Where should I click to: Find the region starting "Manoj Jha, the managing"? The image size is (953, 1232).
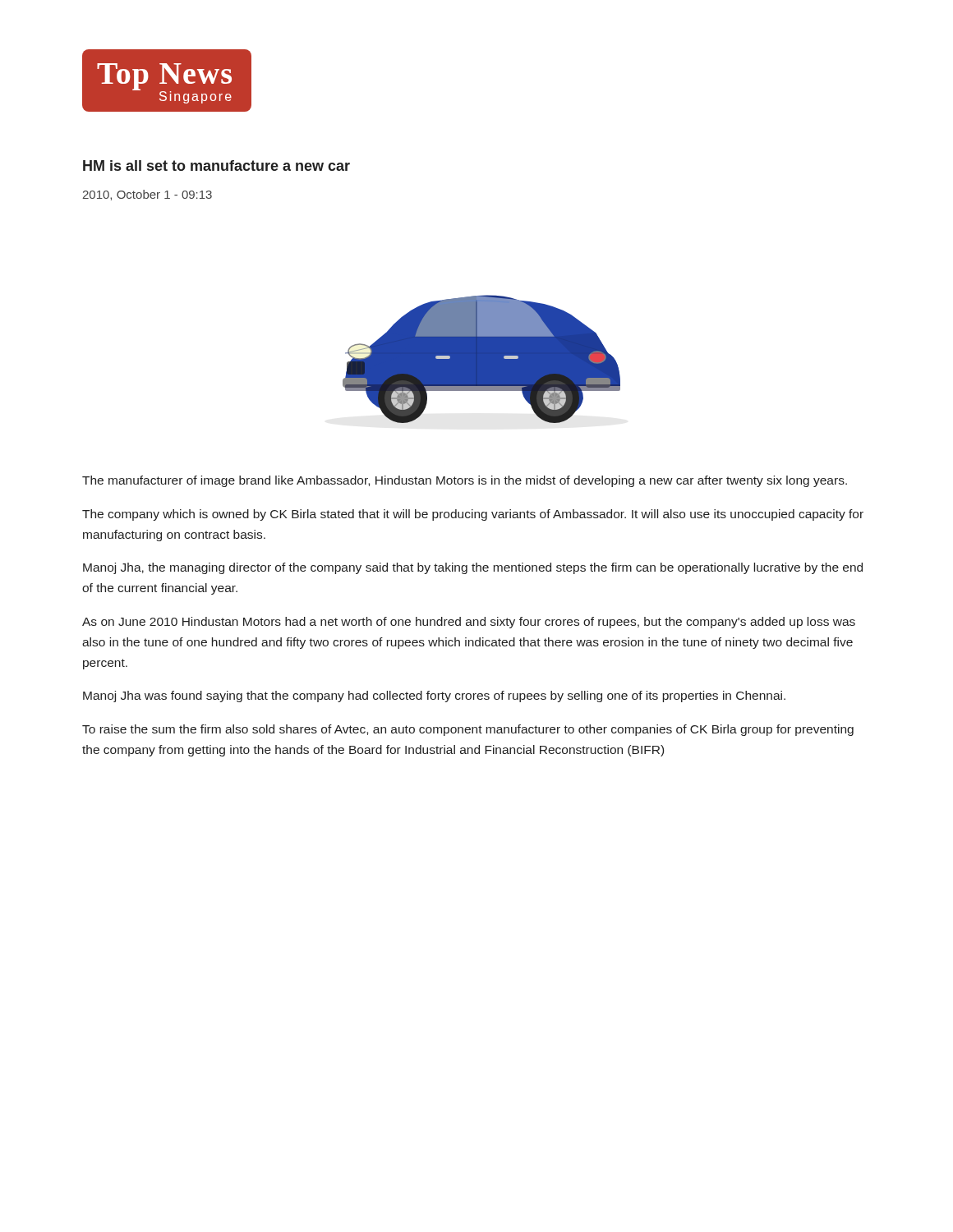[x=476, y=578]
